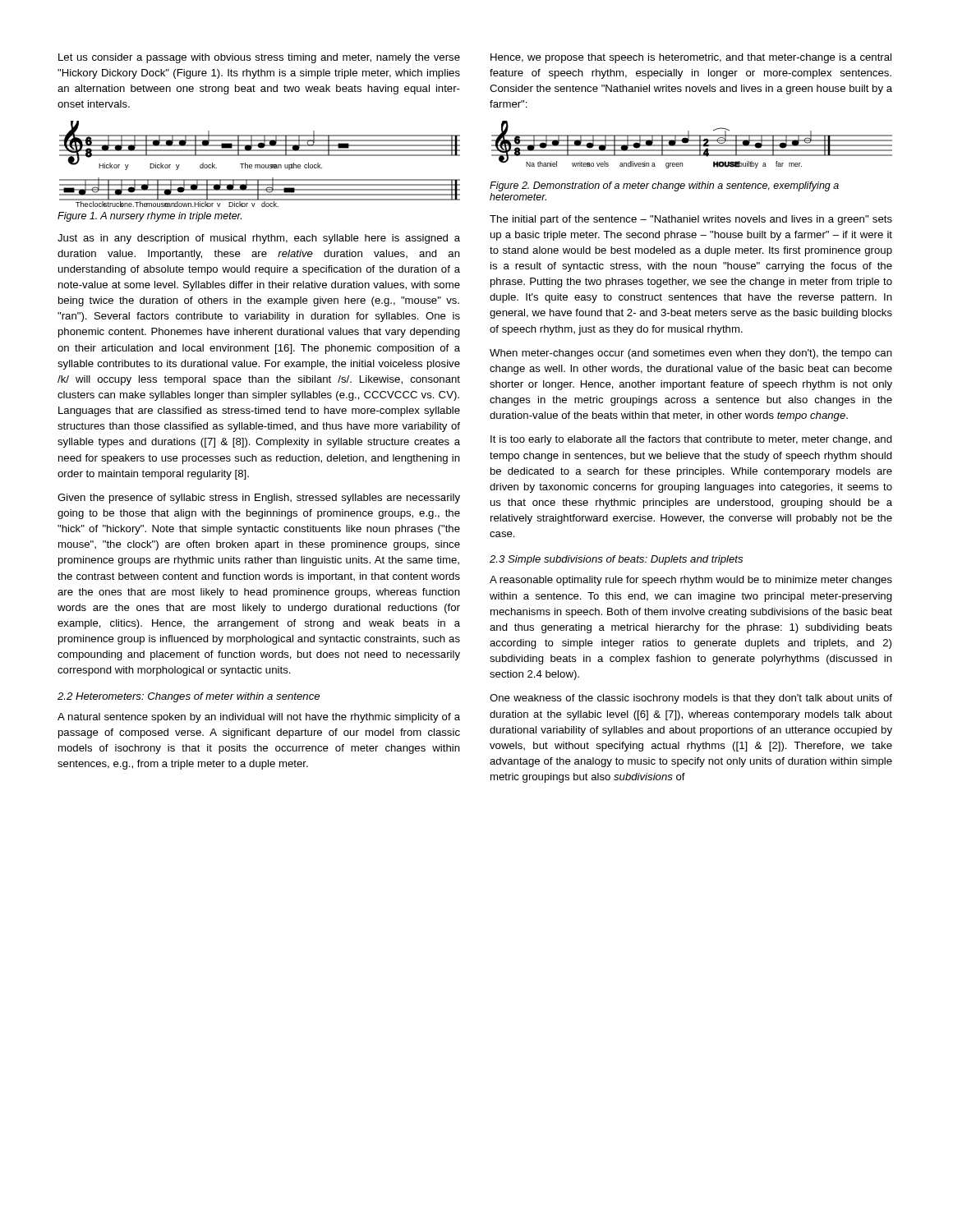Select the text block with the text "The initial part of"
The width and height of the screenshot is (953, 1232).
tap(691, 274)
